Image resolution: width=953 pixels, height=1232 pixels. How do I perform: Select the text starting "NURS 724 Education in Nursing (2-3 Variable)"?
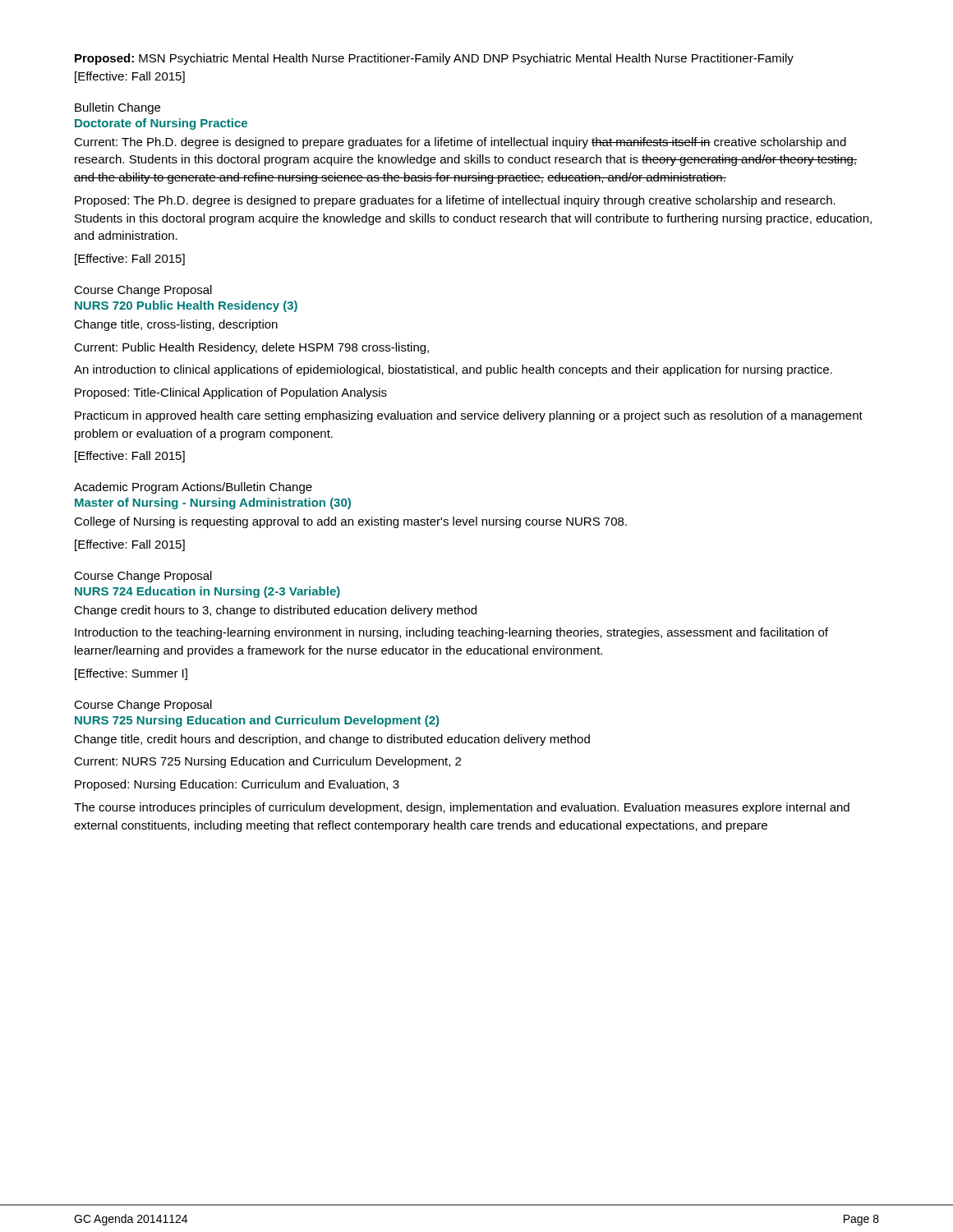click(207, 591)
